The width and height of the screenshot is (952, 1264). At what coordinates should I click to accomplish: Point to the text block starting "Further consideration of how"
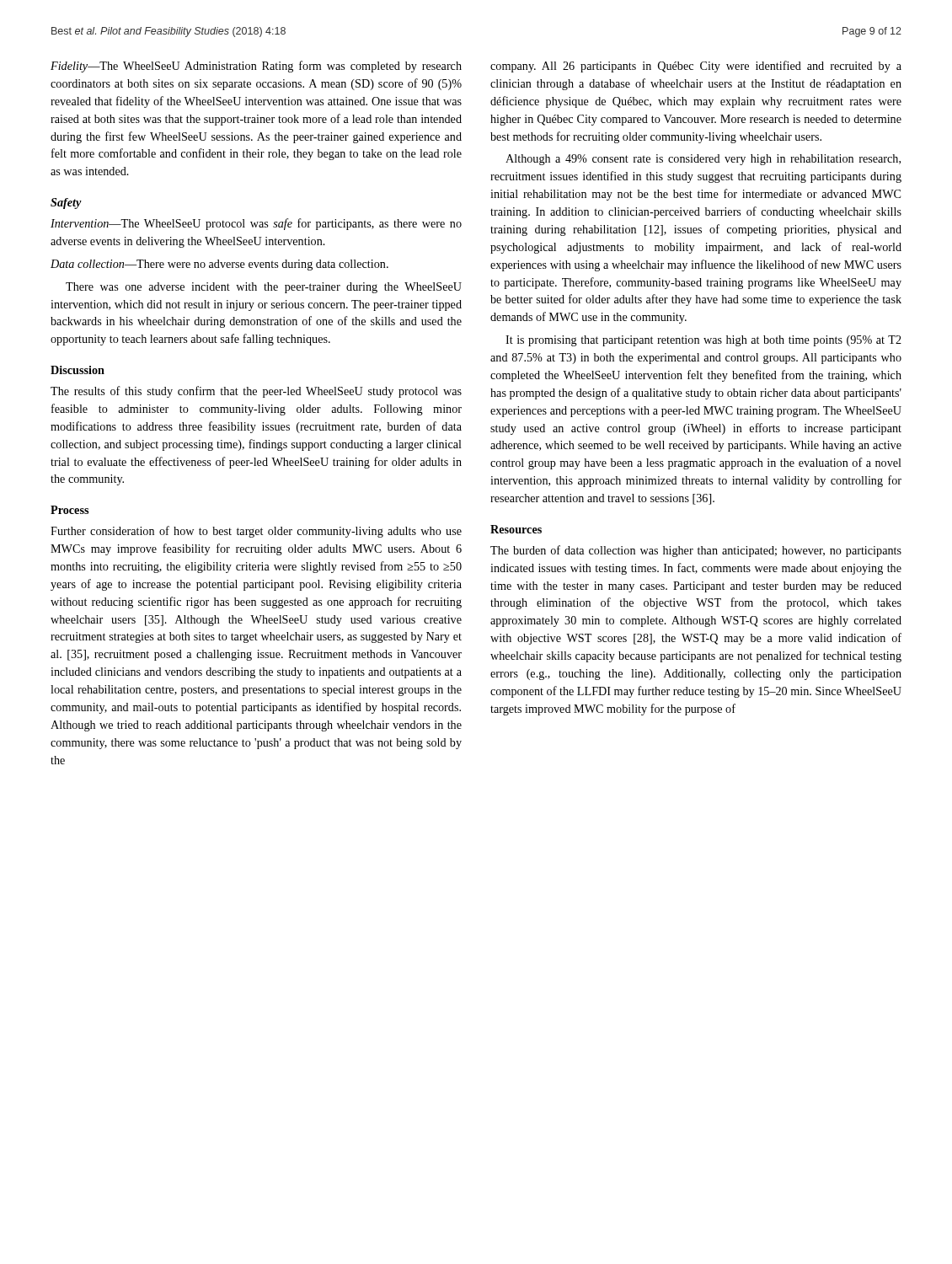pos(256,646)
